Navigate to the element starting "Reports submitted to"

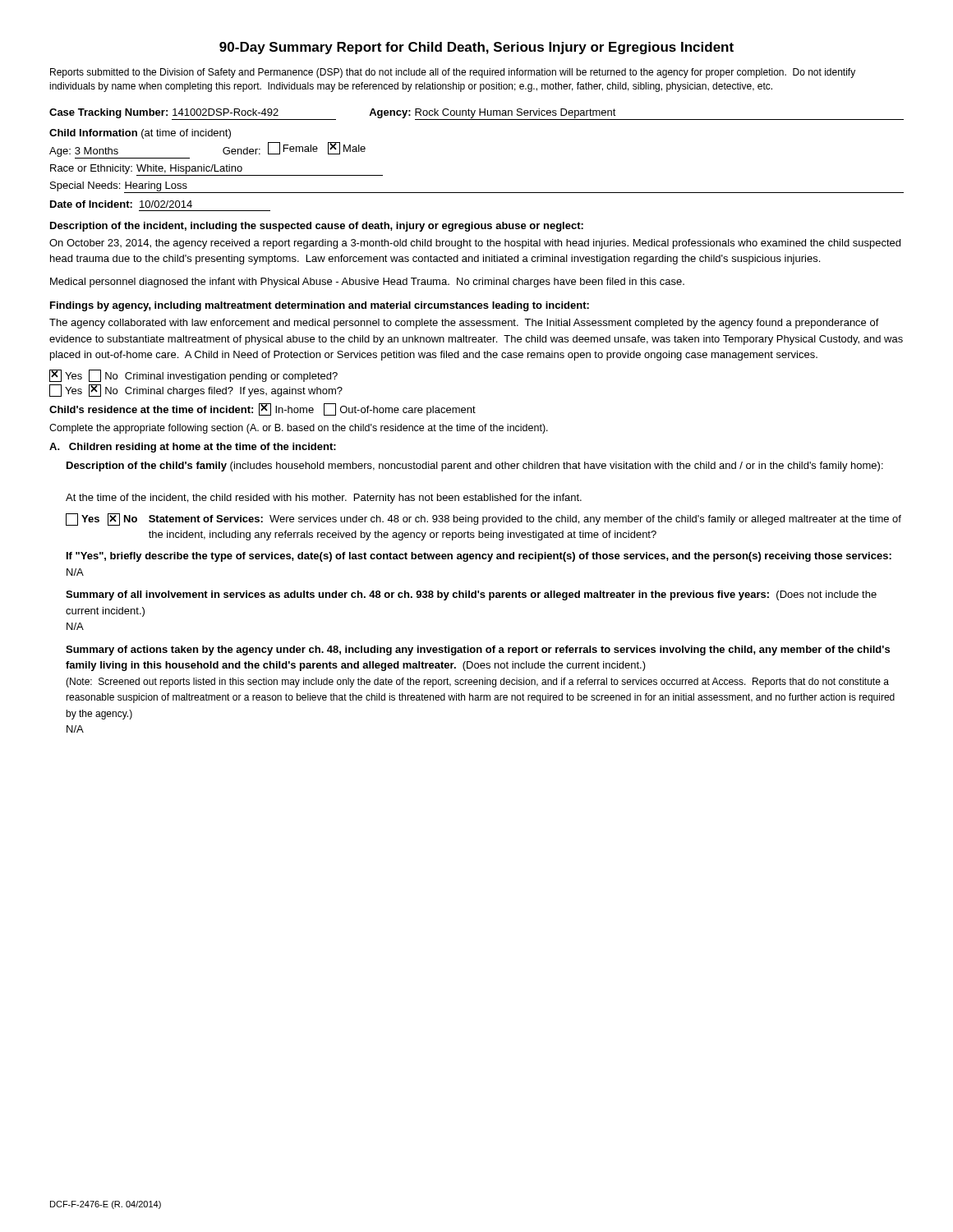point(452,79)
